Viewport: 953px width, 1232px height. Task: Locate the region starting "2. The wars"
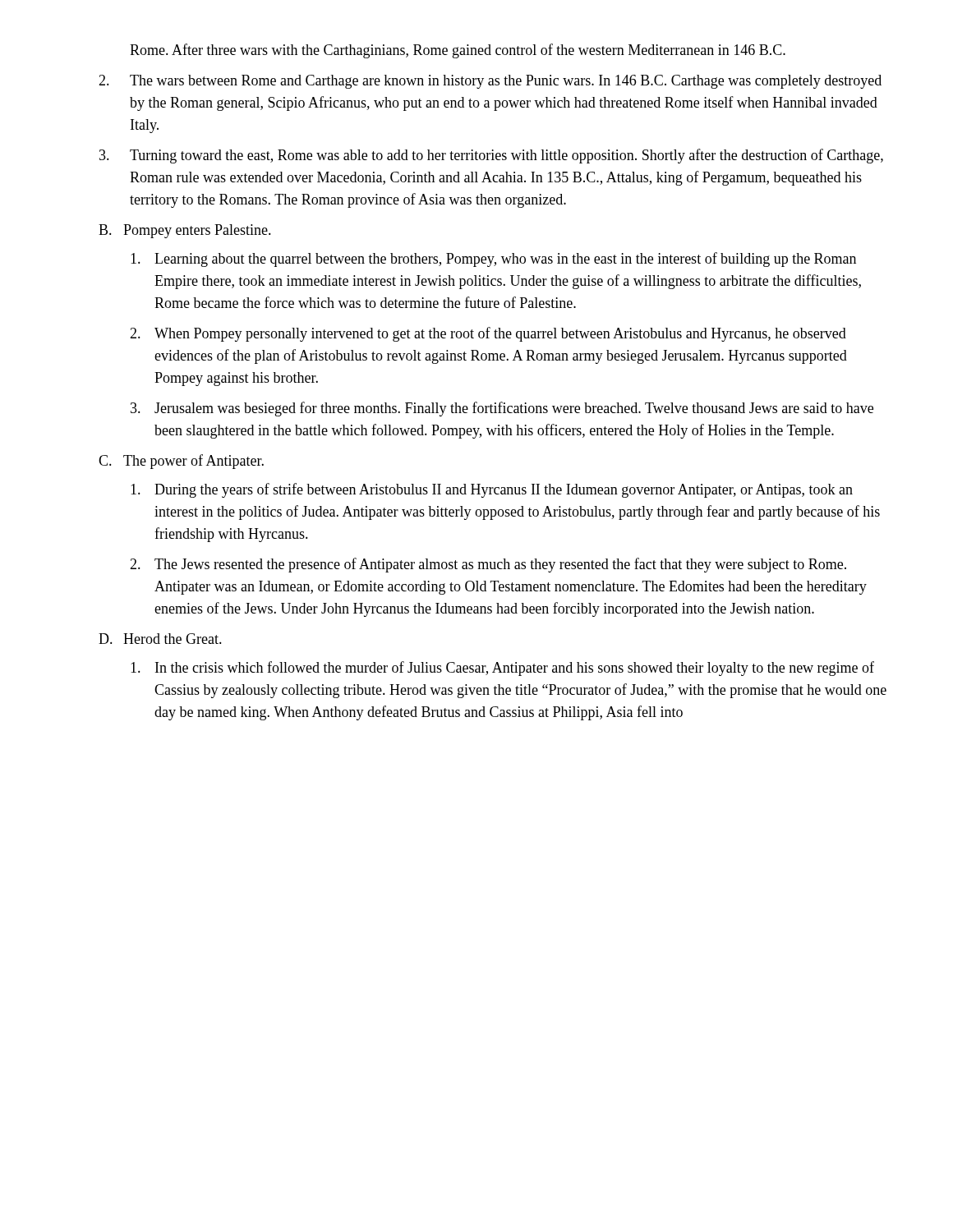[x=493, y=103]
